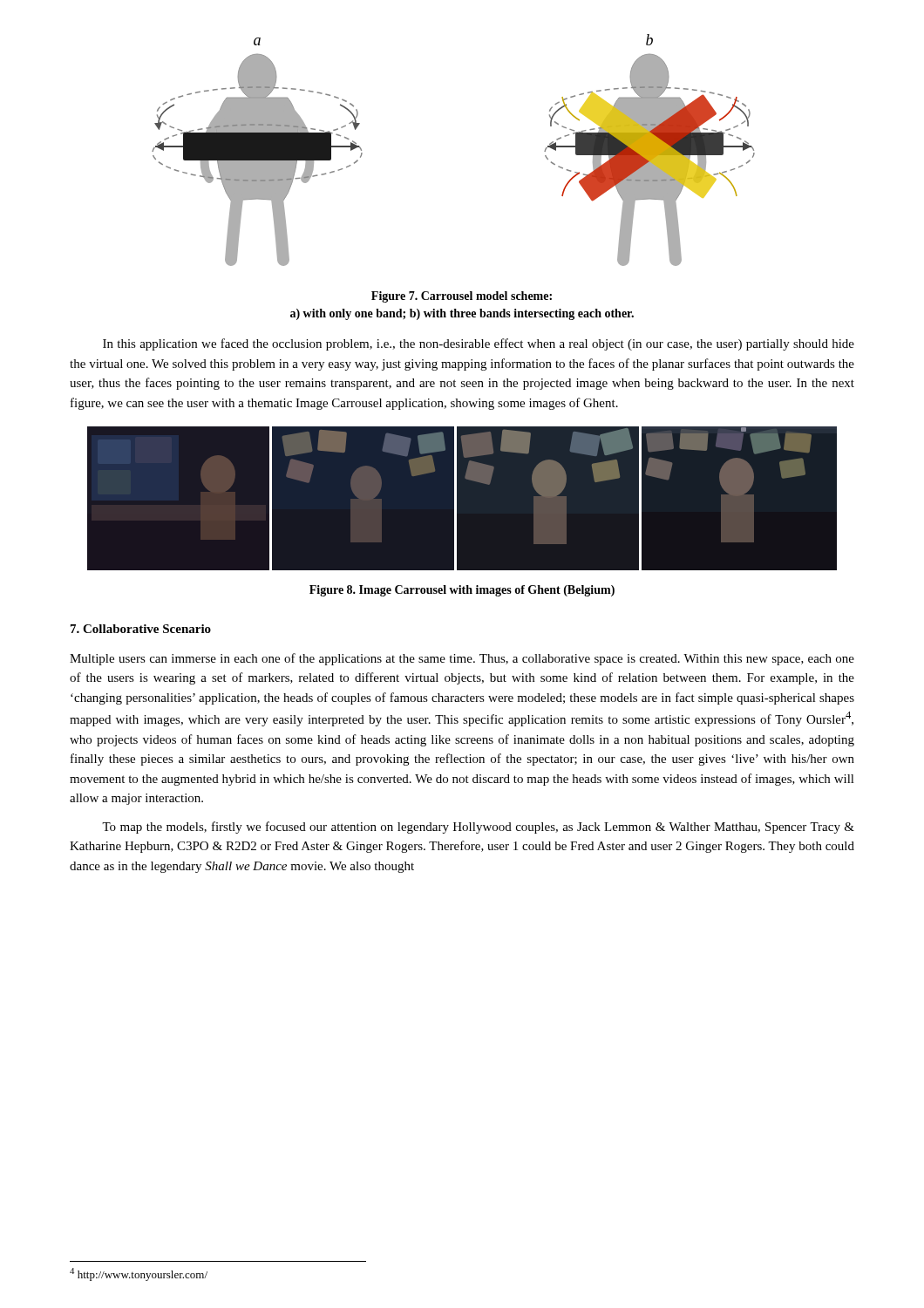Find the illustration
Image resolution: width=924 pixels, height=1308 pixels.
(x=462, y=154)
